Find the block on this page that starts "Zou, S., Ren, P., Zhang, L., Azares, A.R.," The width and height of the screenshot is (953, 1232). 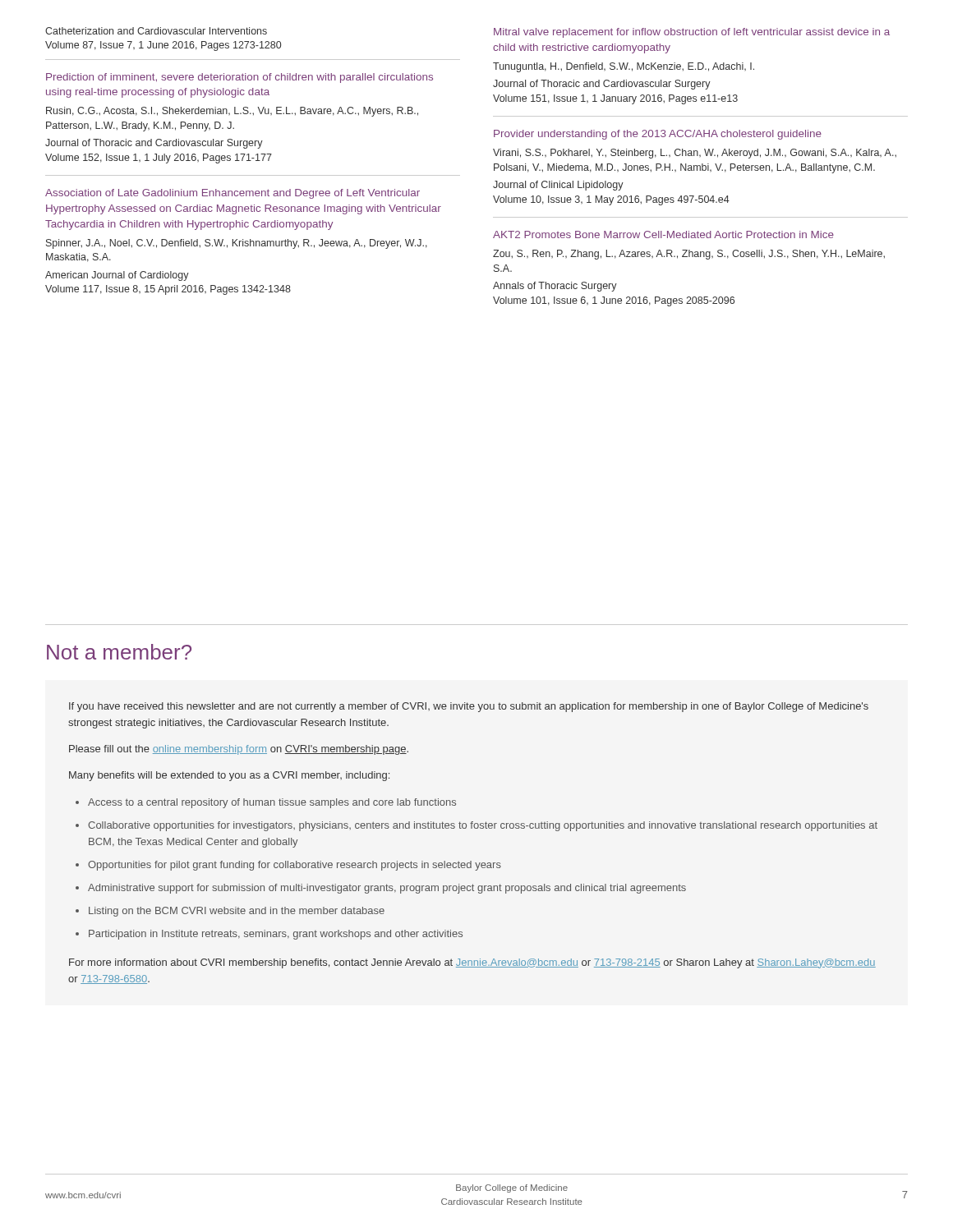pos(689,261)
